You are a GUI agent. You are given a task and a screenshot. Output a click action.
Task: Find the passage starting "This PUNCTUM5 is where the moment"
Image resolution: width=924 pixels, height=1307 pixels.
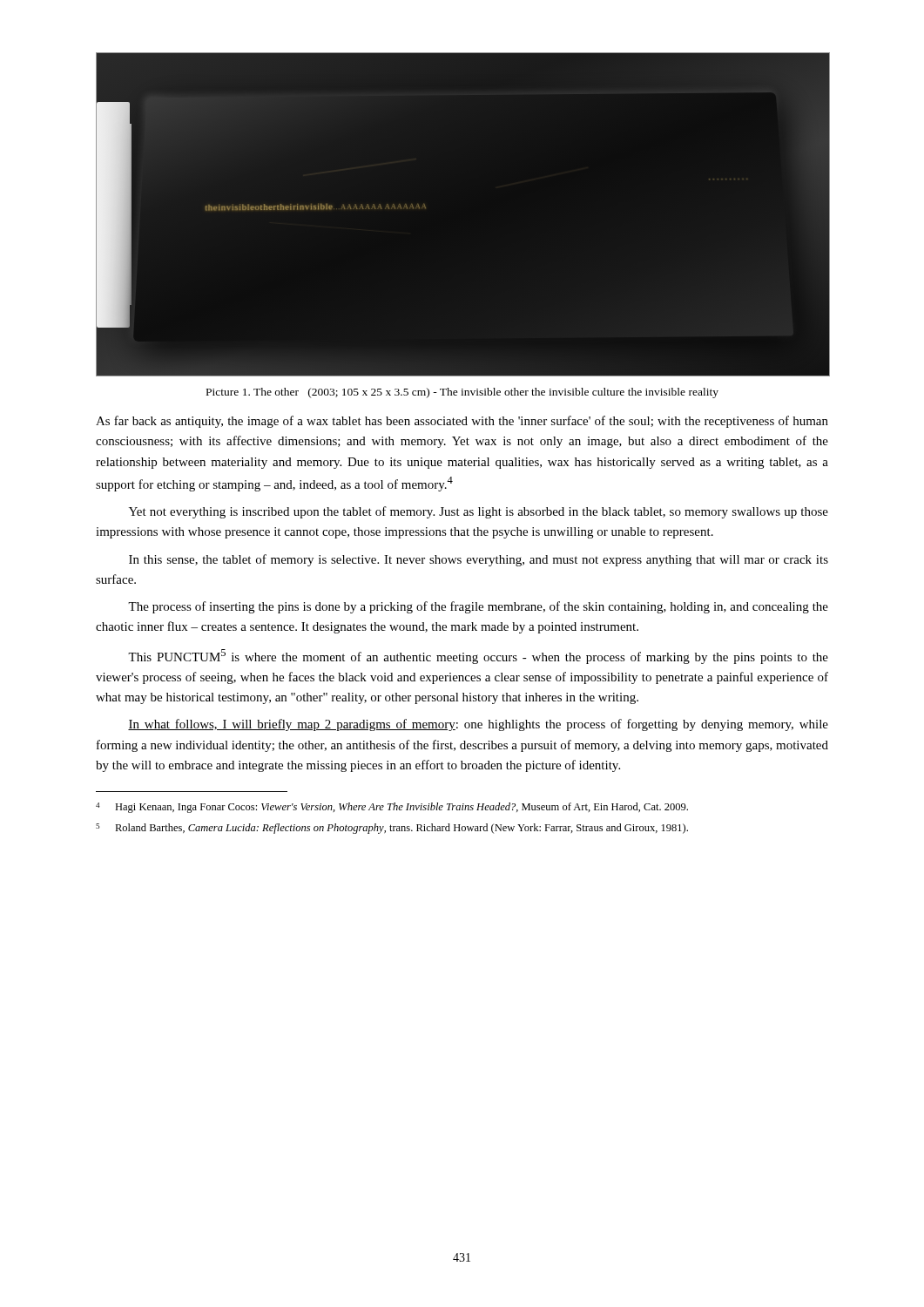[x=462, y=676]
